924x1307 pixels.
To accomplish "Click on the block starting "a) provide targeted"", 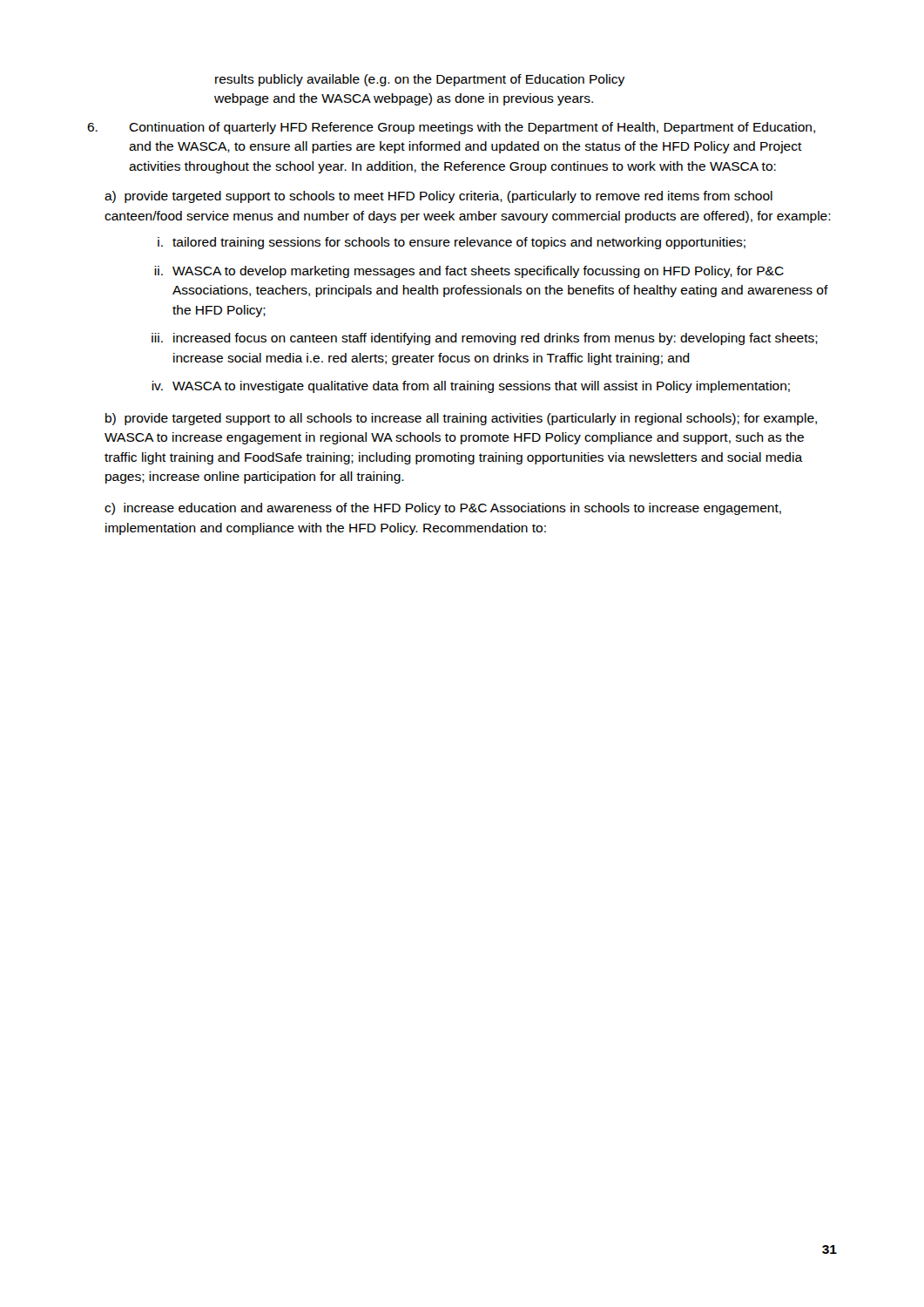I will [468, 206].
